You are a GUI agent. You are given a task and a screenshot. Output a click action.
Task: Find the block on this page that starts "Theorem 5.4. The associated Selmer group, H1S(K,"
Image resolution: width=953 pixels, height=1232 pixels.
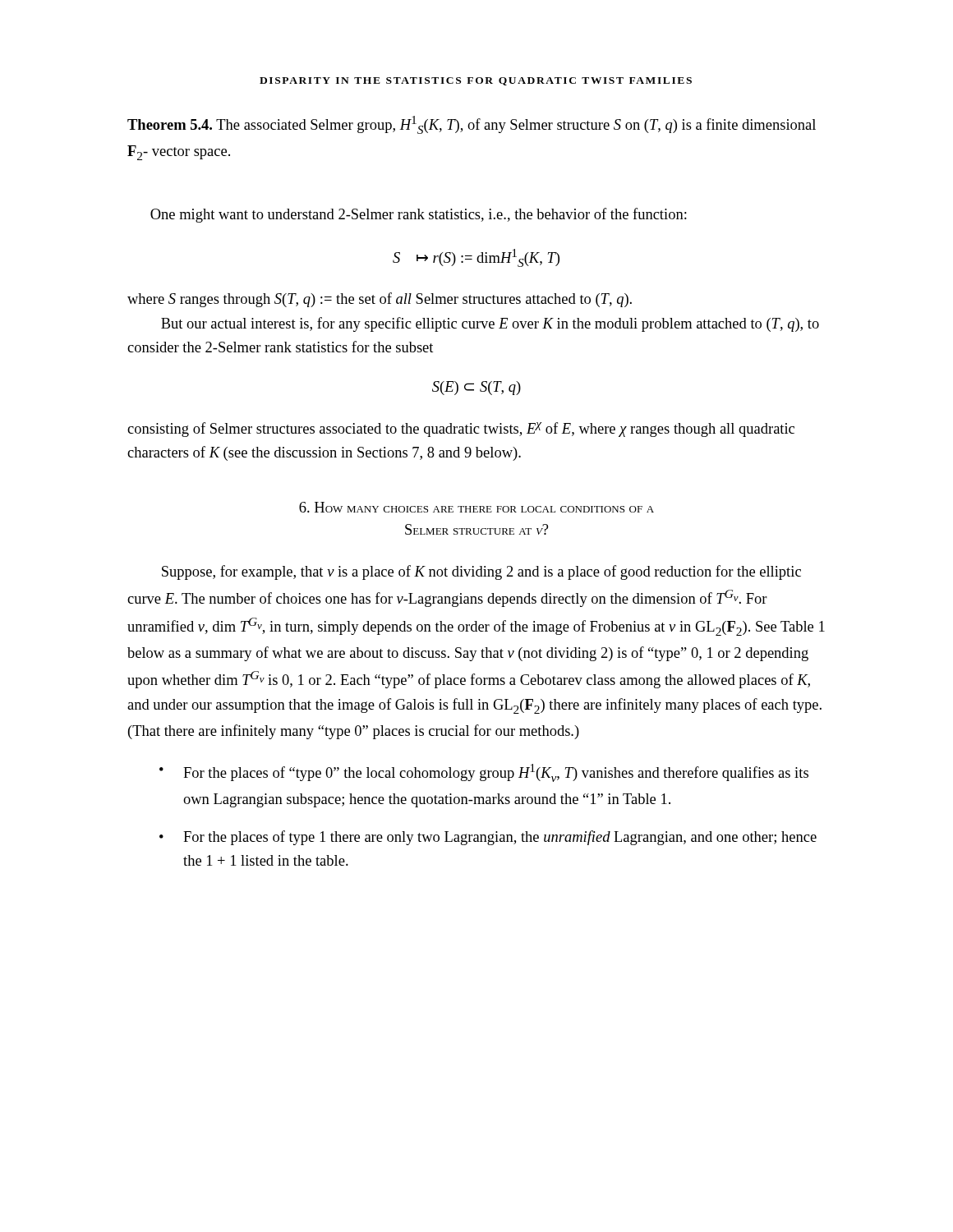(x=472, y=137)
